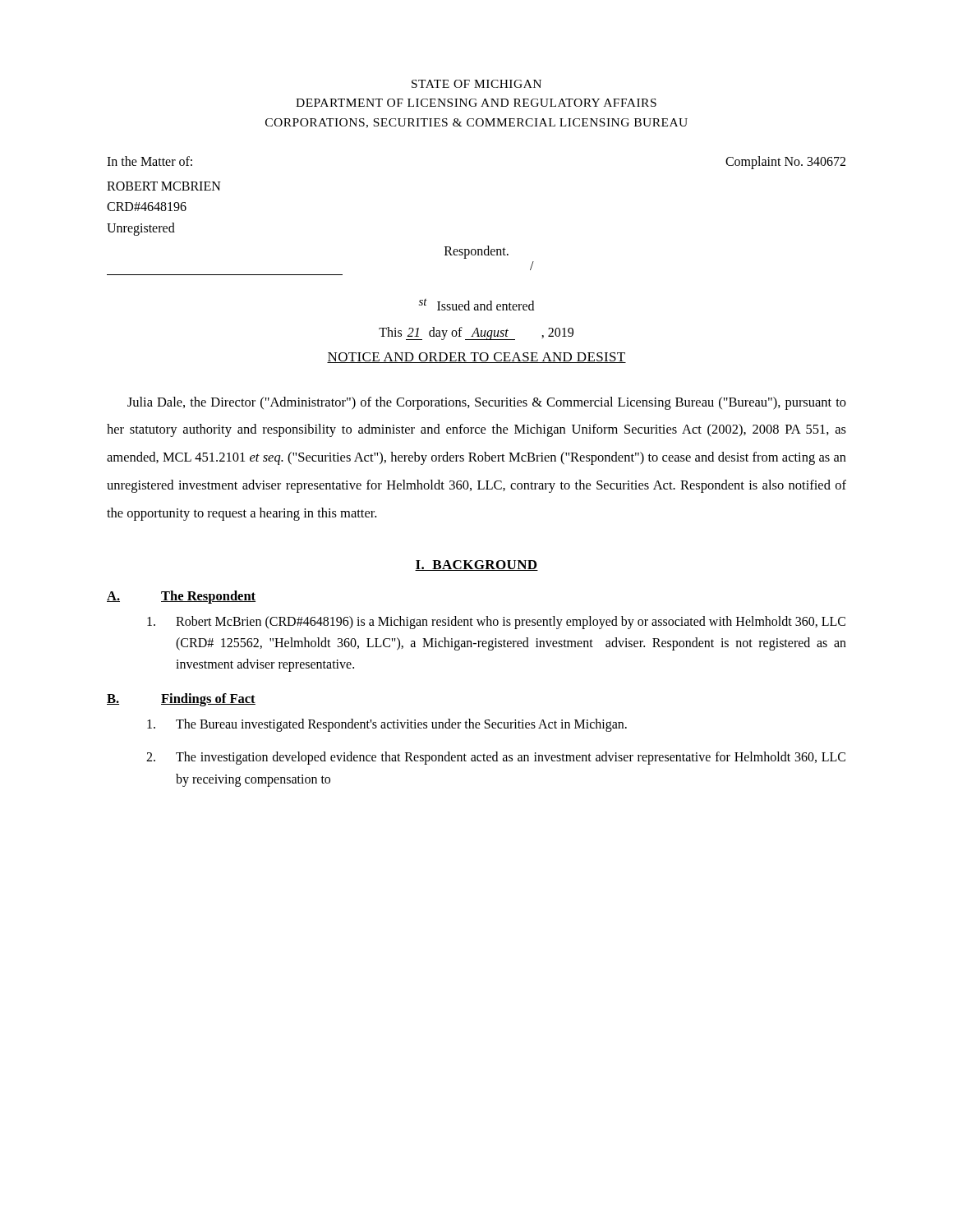Find the region starting "NOTICE AND ORDER TO CEASE AND"
This screenshot has height=1232, width=953.
click(476, 356)
